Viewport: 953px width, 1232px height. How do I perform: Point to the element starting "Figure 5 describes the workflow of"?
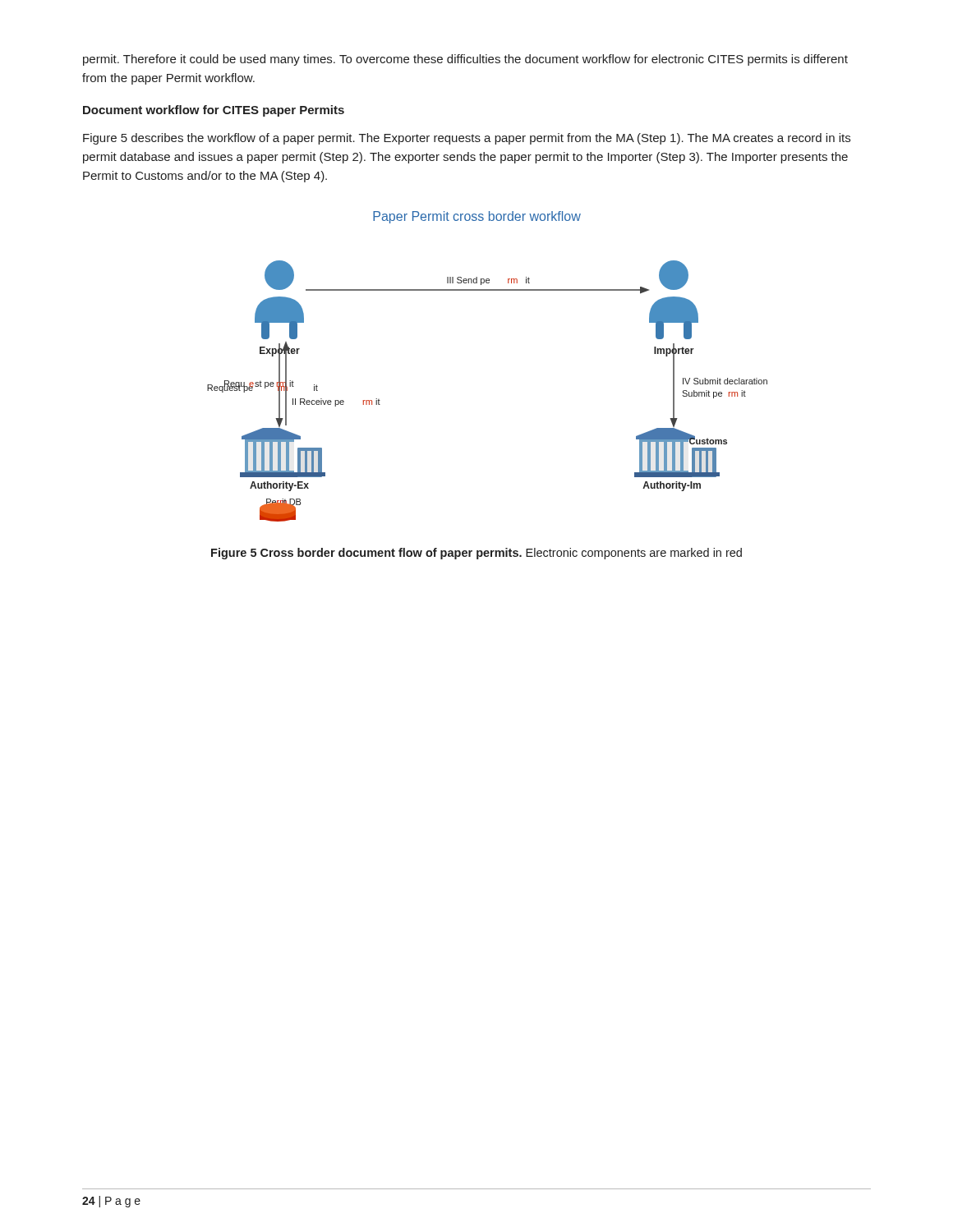466,156
